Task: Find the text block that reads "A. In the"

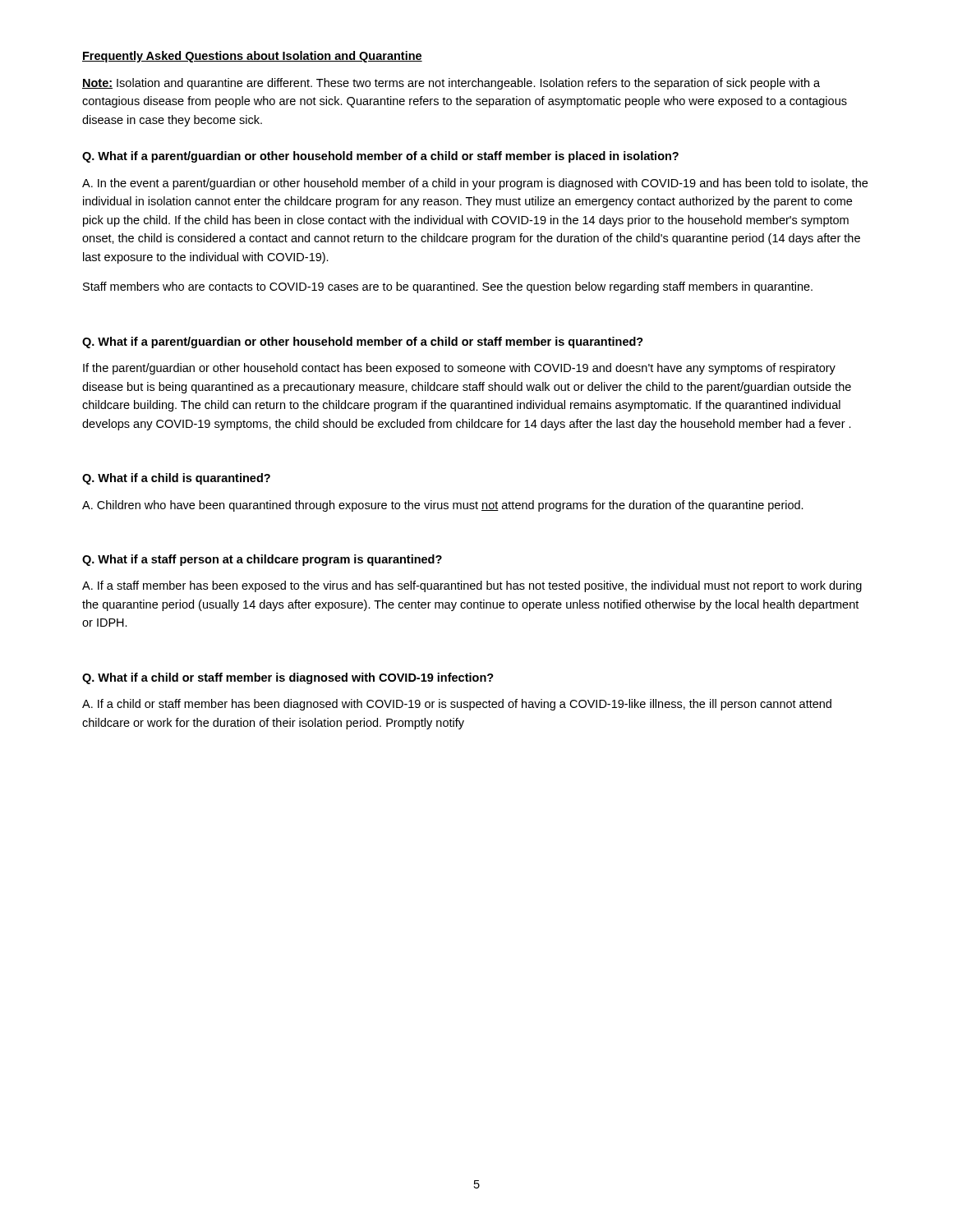Action: (475, 220)
